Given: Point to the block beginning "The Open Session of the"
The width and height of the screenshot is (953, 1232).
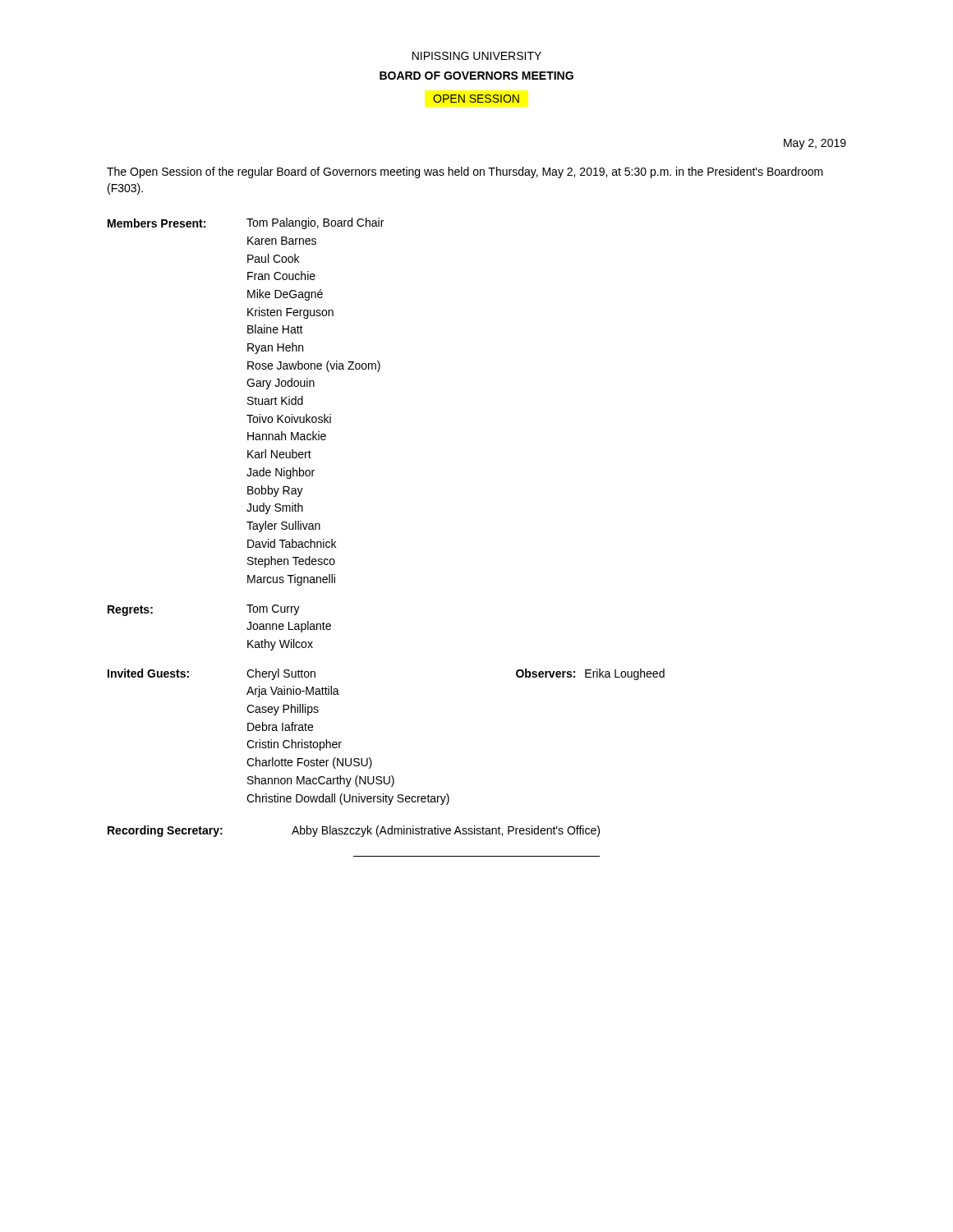Looking at the screenshot, I should point(465,180).
